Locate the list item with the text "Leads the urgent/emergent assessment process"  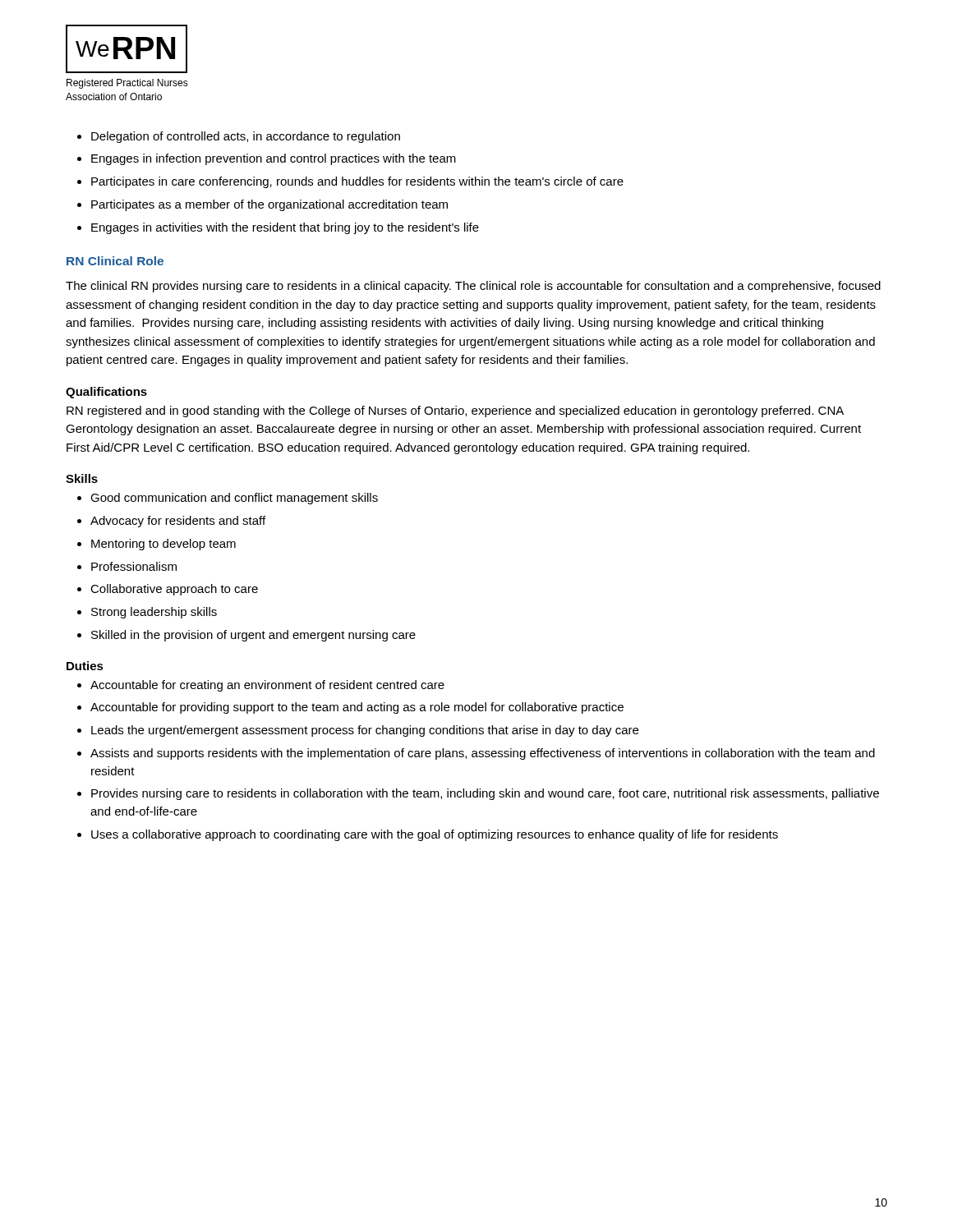[365, 730]
